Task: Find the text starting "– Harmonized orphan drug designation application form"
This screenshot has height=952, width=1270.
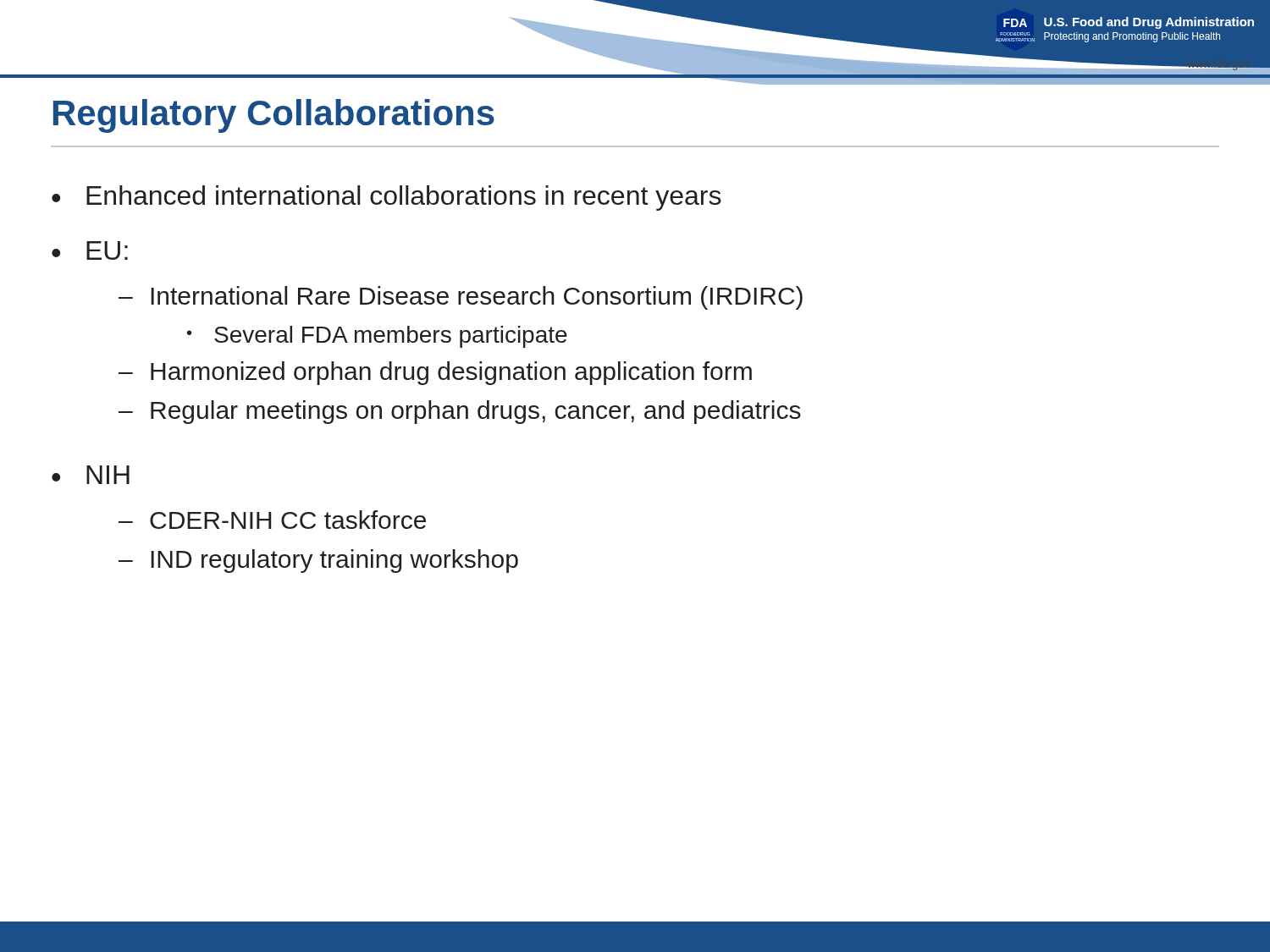Action: tap(660, 371)
